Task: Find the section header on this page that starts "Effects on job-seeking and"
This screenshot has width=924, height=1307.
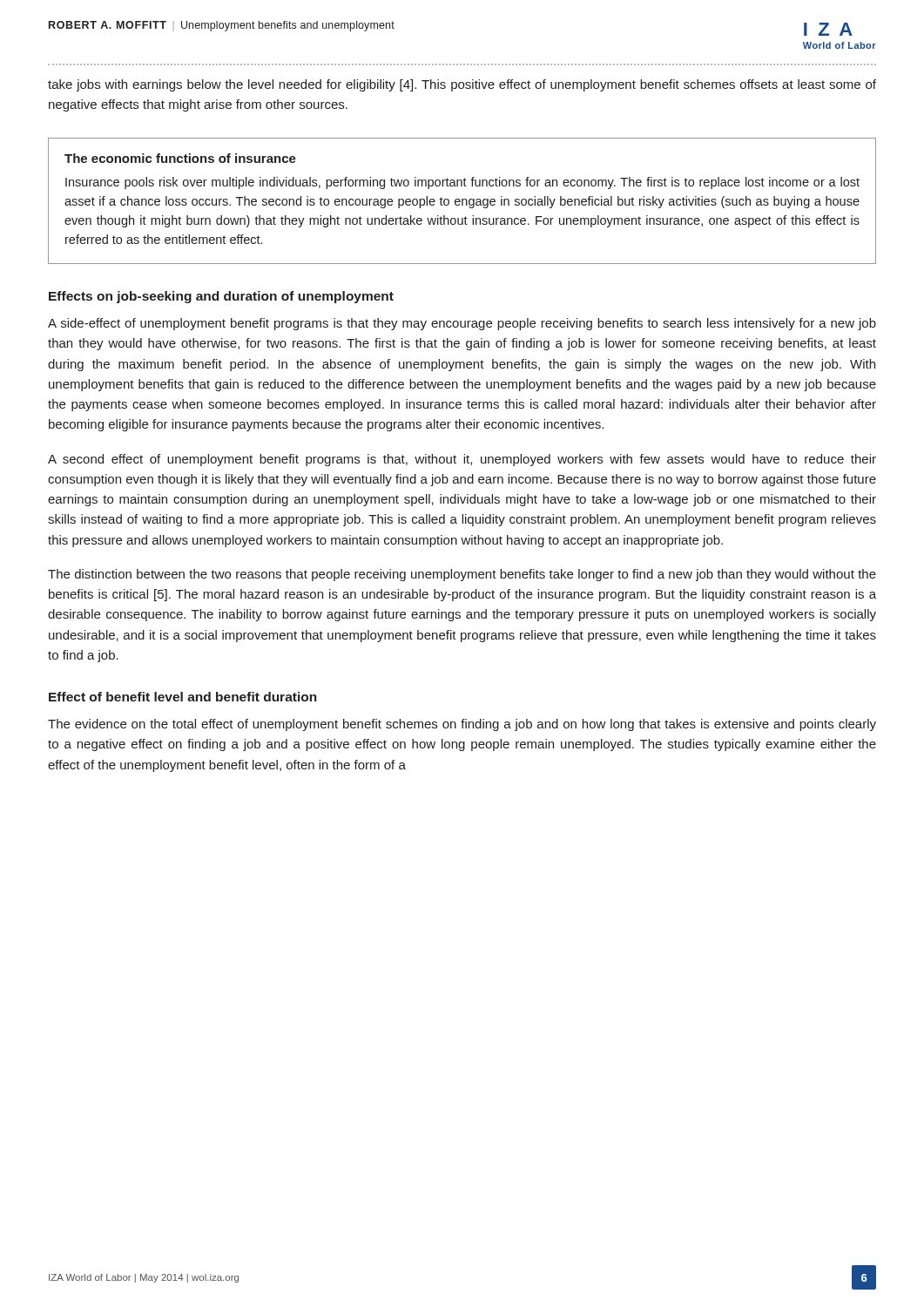Action: 221,296
